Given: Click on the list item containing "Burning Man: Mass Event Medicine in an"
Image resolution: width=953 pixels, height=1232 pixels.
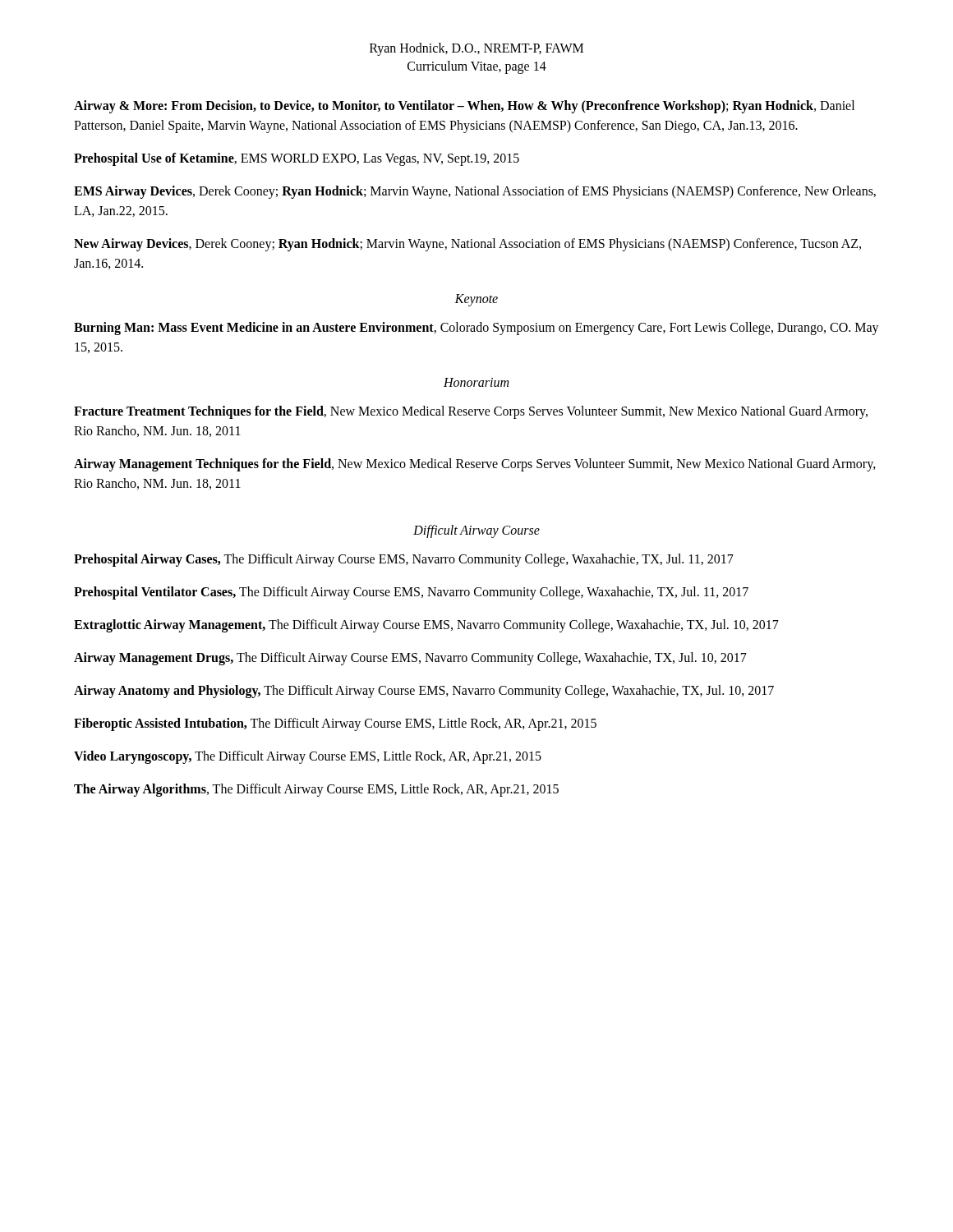Looking at the screenshot, I should tap(476, 337).
